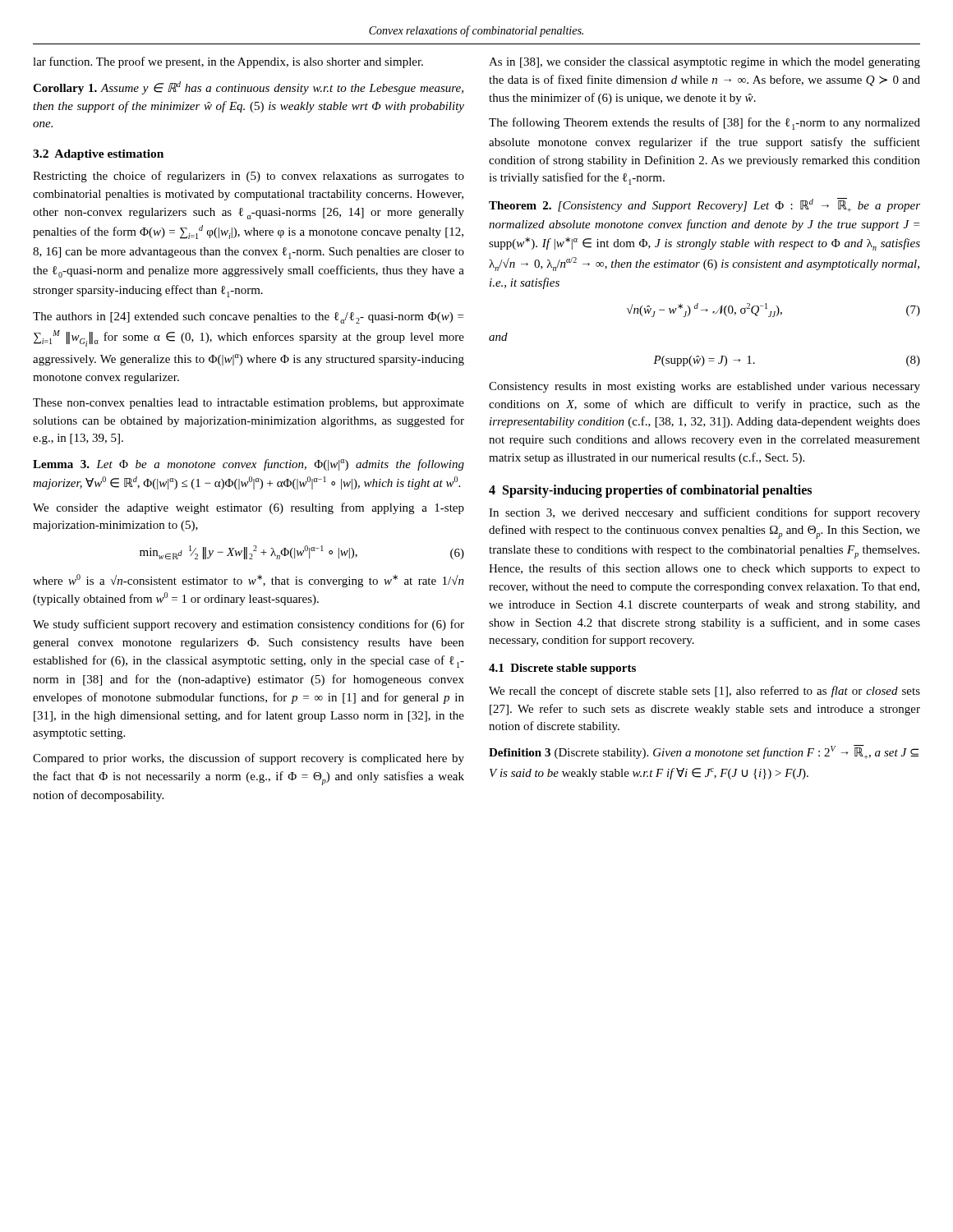Locate the text block starting "P(supp(ŵ) = J)"
The image size is (953, 1232).
coord(694,361)
